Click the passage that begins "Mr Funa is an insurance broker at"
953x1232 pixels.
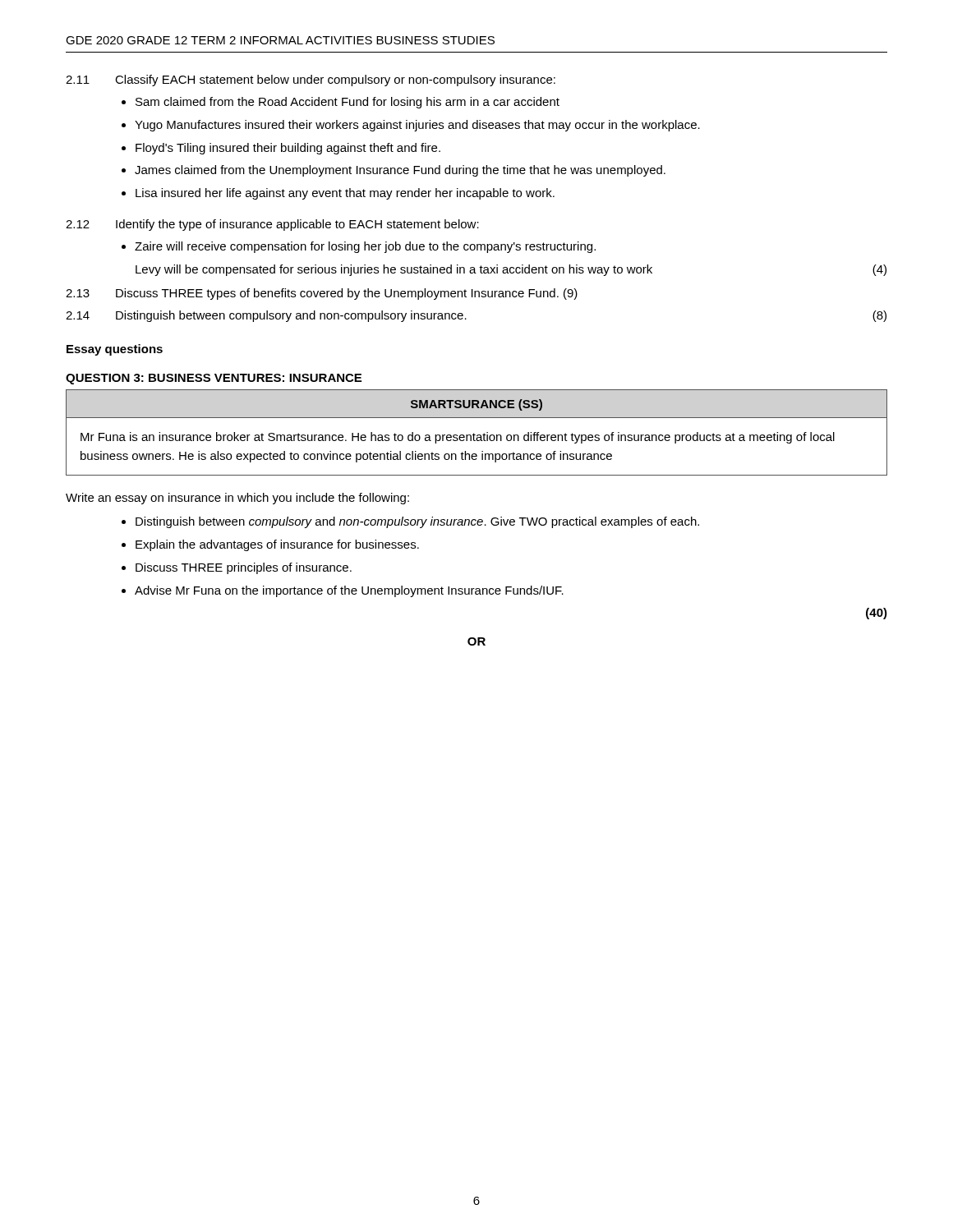(457, 446)
